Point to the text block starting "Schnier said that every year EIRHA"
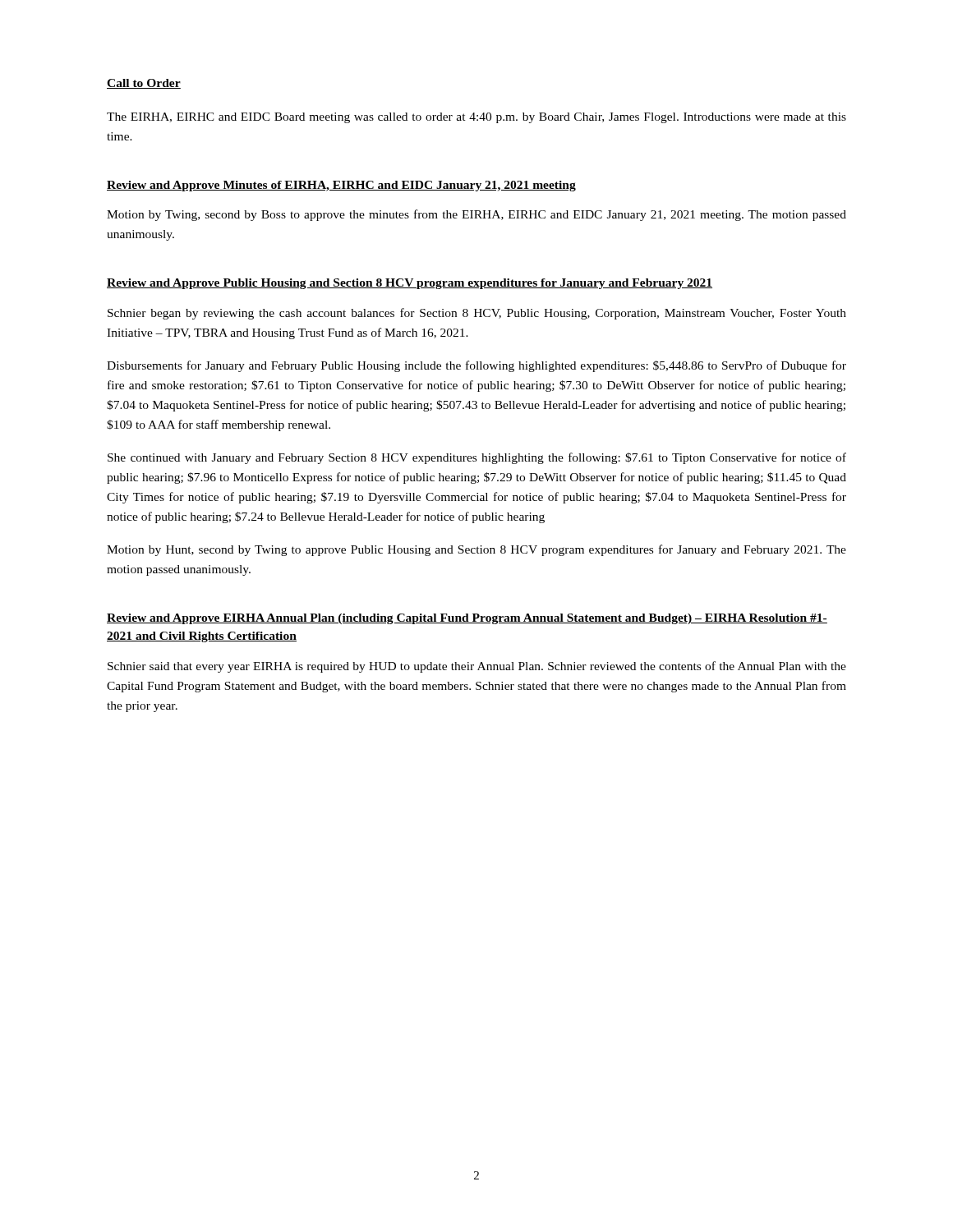Screen dimensions: 1232x953 tap(476, 685)
